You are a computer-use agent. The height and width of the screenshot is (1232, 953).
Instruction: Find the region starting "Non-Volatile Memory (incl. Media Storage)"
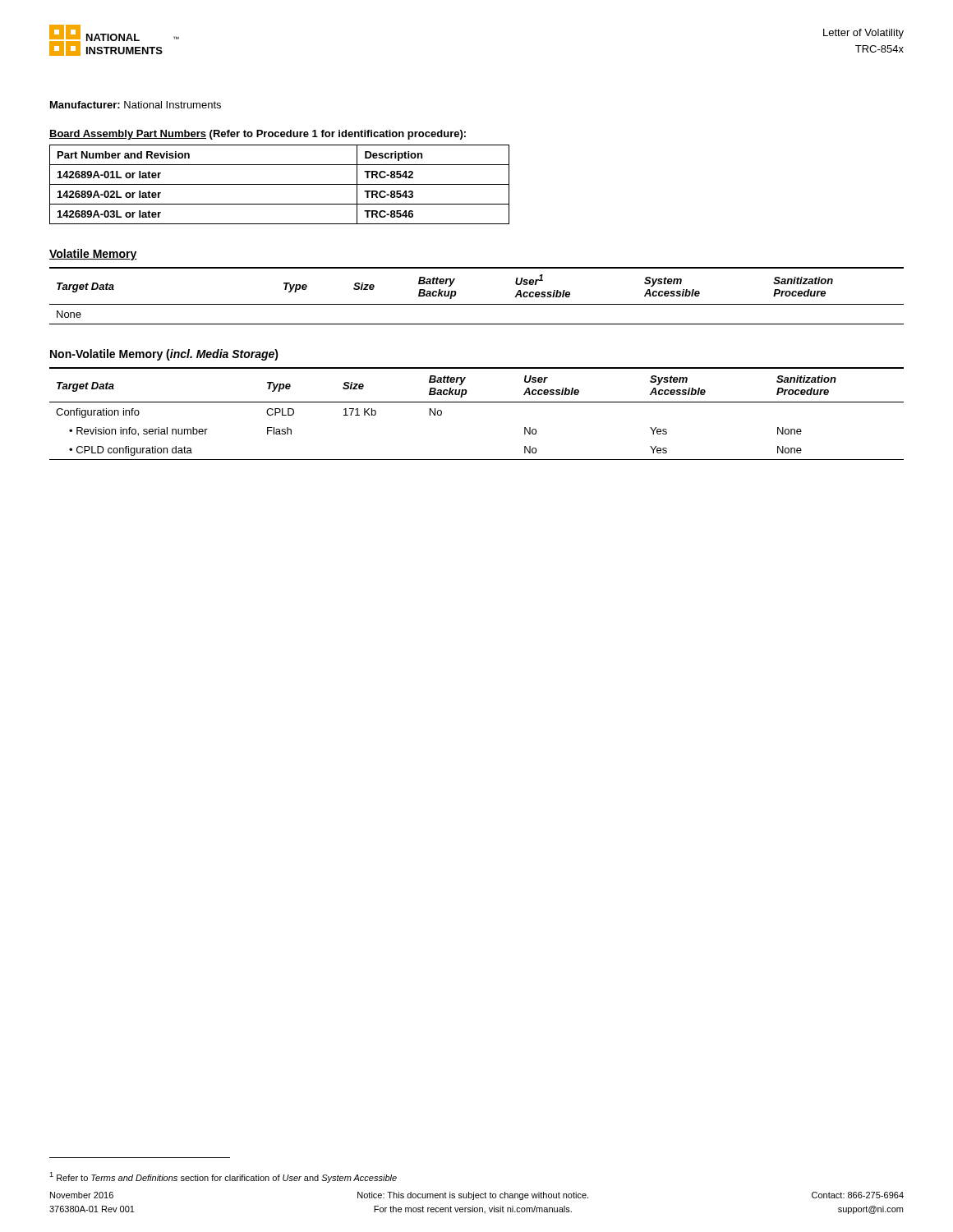[164, 354]
